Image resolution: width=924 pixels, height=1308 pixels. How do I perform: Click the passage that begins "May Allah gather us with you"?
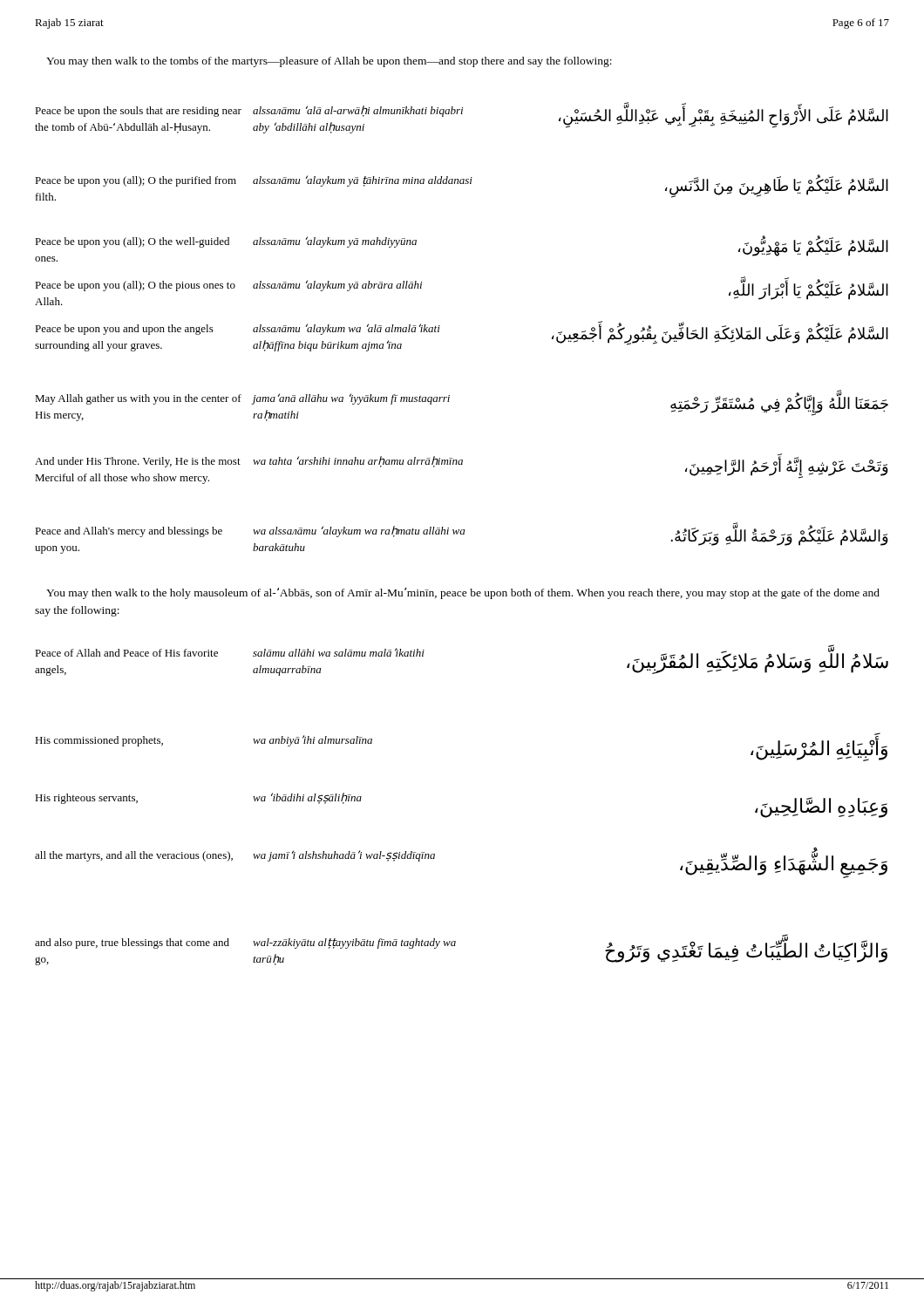[462, 407]
